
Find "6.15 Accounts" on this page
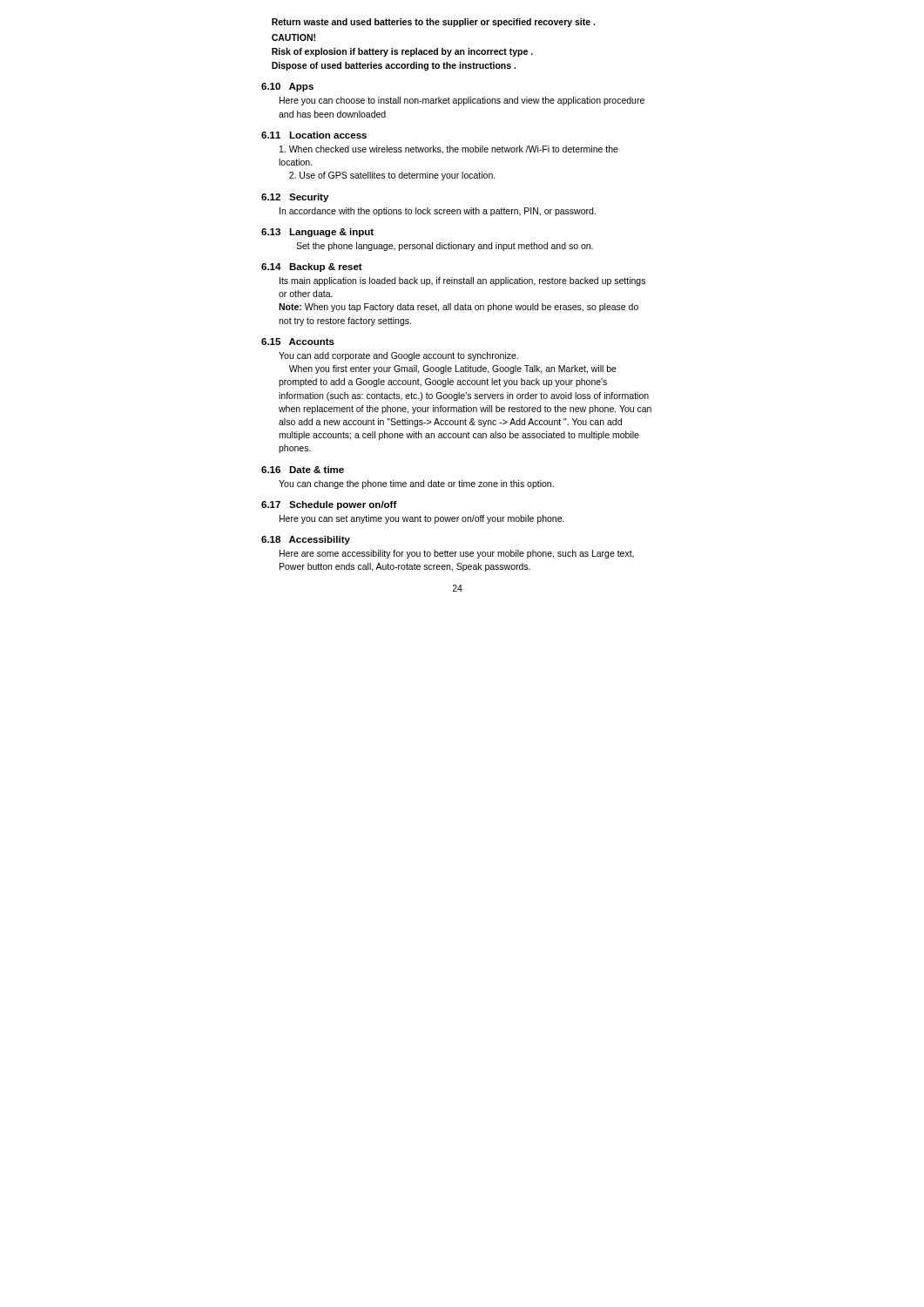click(x=298, y=341)
